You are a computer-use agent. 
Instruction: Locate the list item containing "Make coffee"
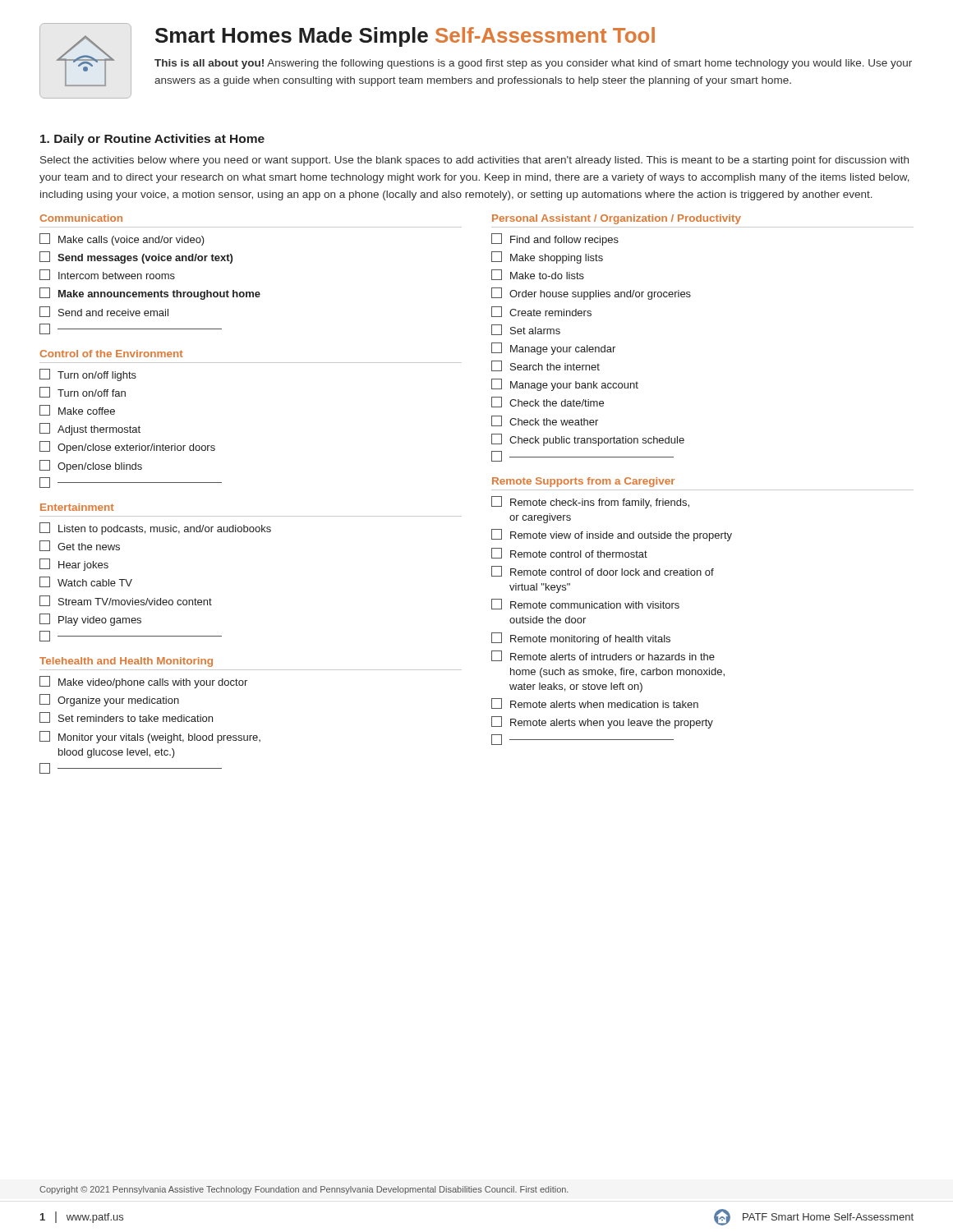tap(77, 410)
